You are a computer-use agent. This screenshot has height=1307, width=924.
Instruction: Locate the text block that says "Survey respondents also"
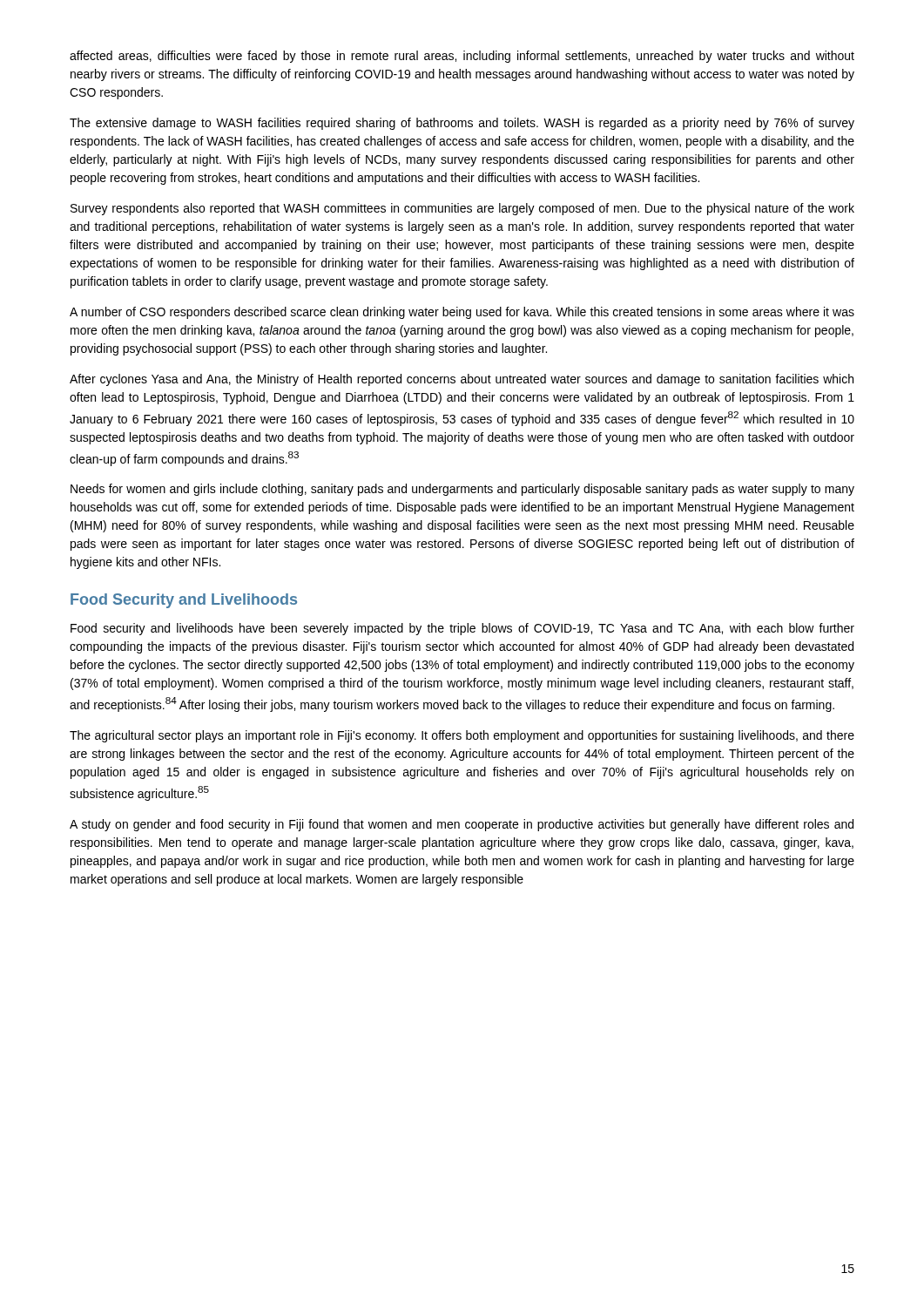point(462,245)
